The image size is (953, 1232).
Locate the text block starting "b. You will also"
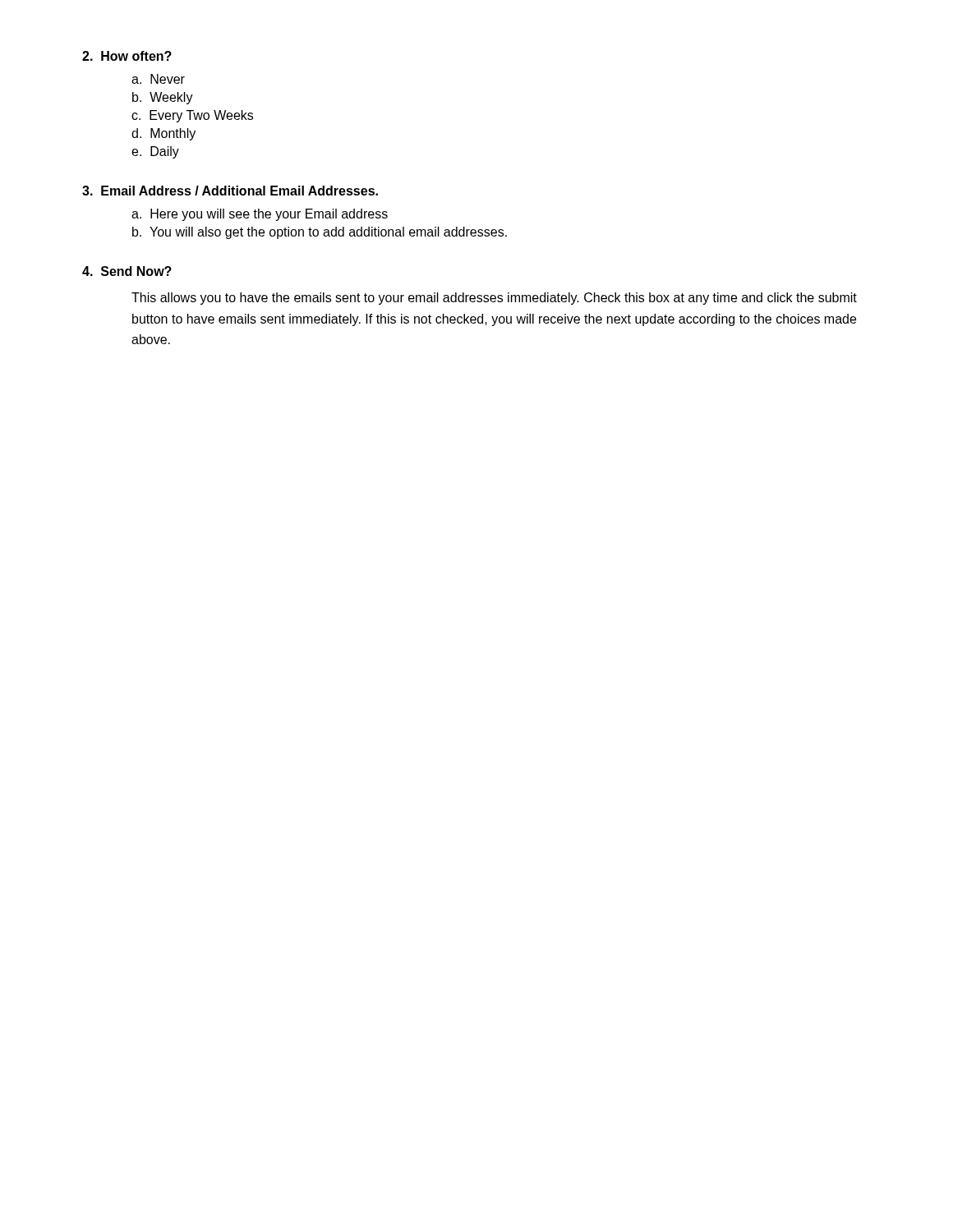(x=320, y=232)
